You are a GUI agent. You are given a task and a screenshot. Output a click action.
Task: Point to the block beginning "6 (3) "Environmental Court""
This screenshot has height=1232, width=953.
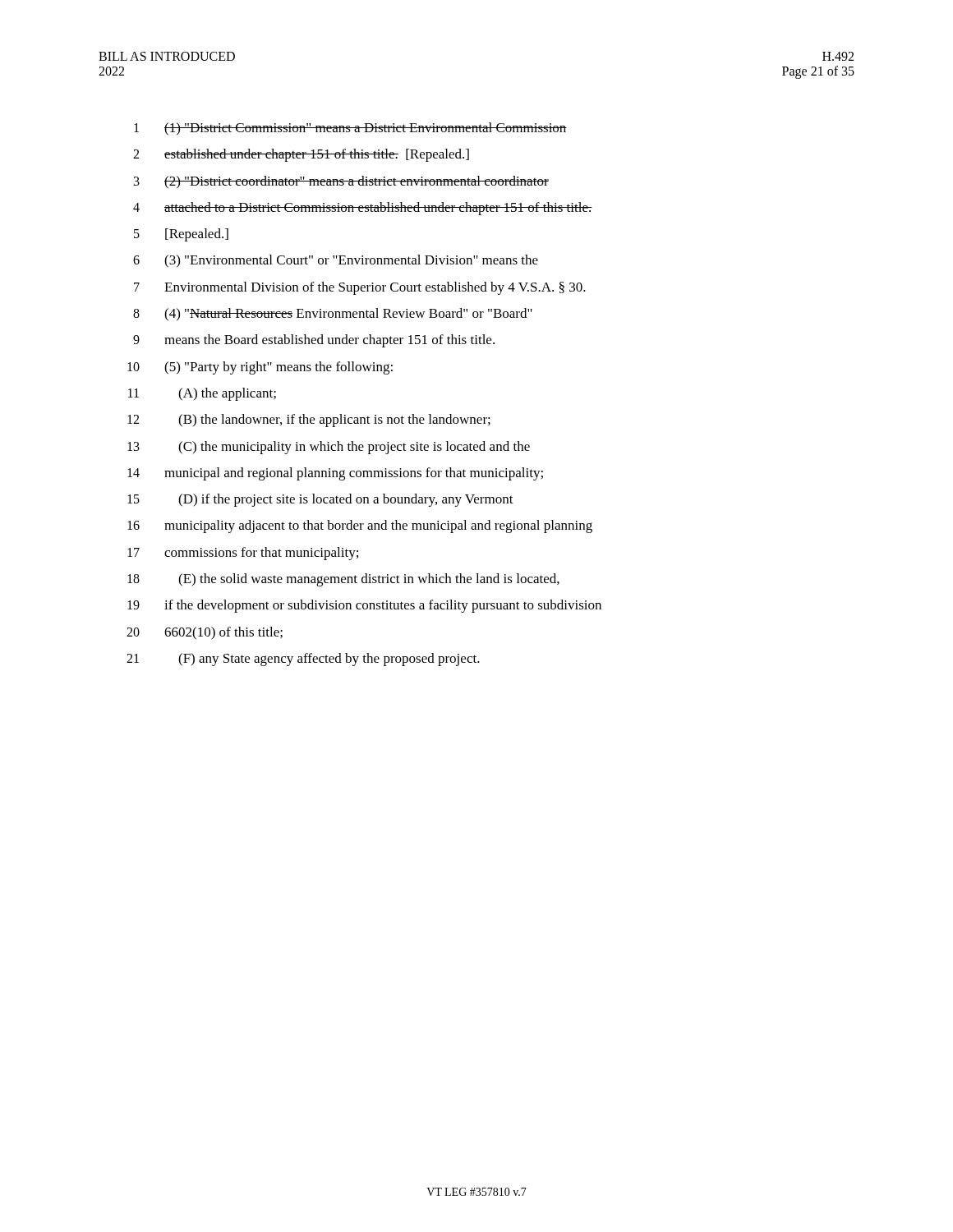click(476, 261)
